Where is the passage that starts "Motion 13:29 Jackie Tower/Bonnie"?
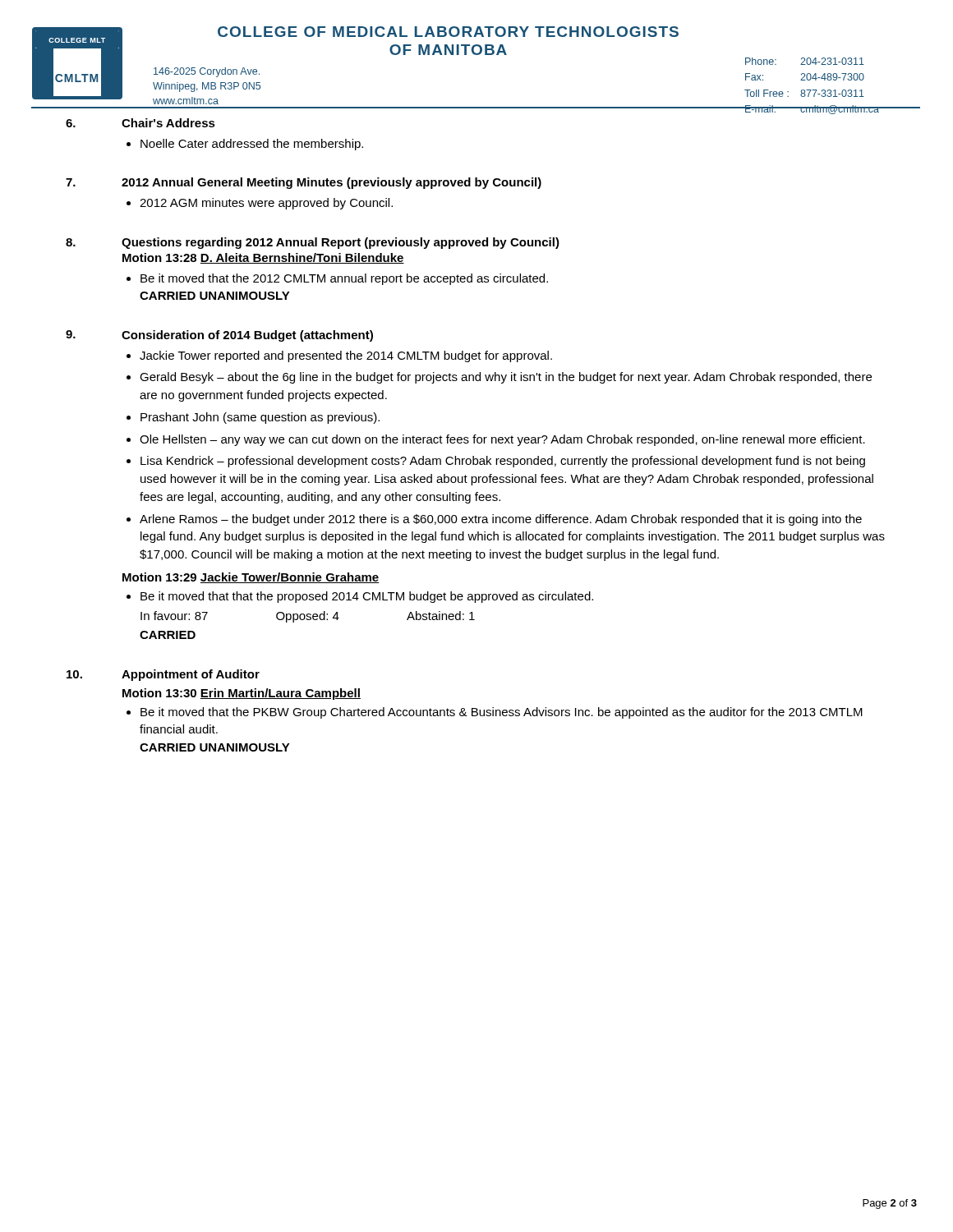The image size is (953, 1232). point(250,577)
